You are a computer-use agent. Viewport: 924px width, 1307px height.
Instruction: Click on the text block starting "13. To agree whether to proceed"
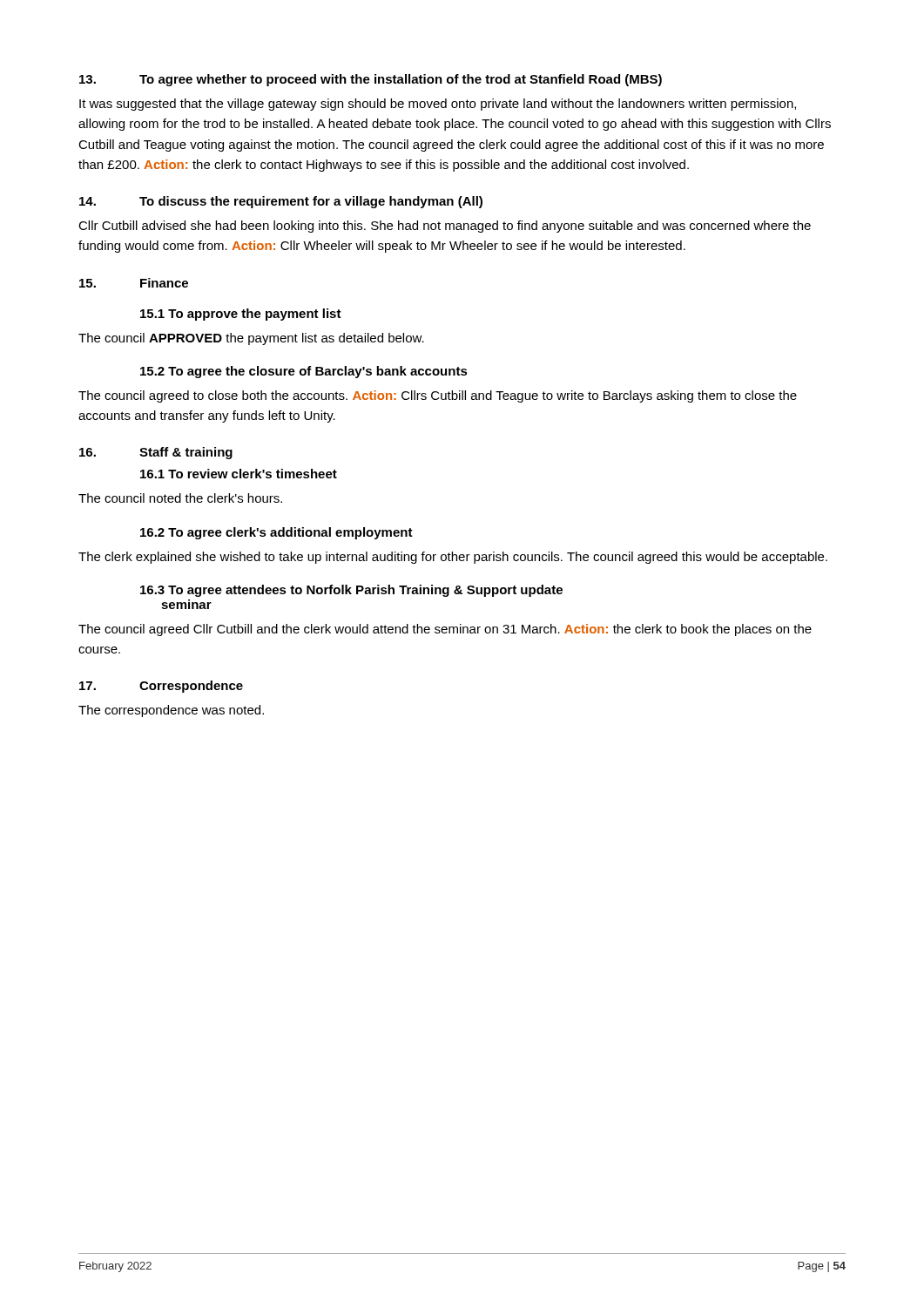(370, 79)
